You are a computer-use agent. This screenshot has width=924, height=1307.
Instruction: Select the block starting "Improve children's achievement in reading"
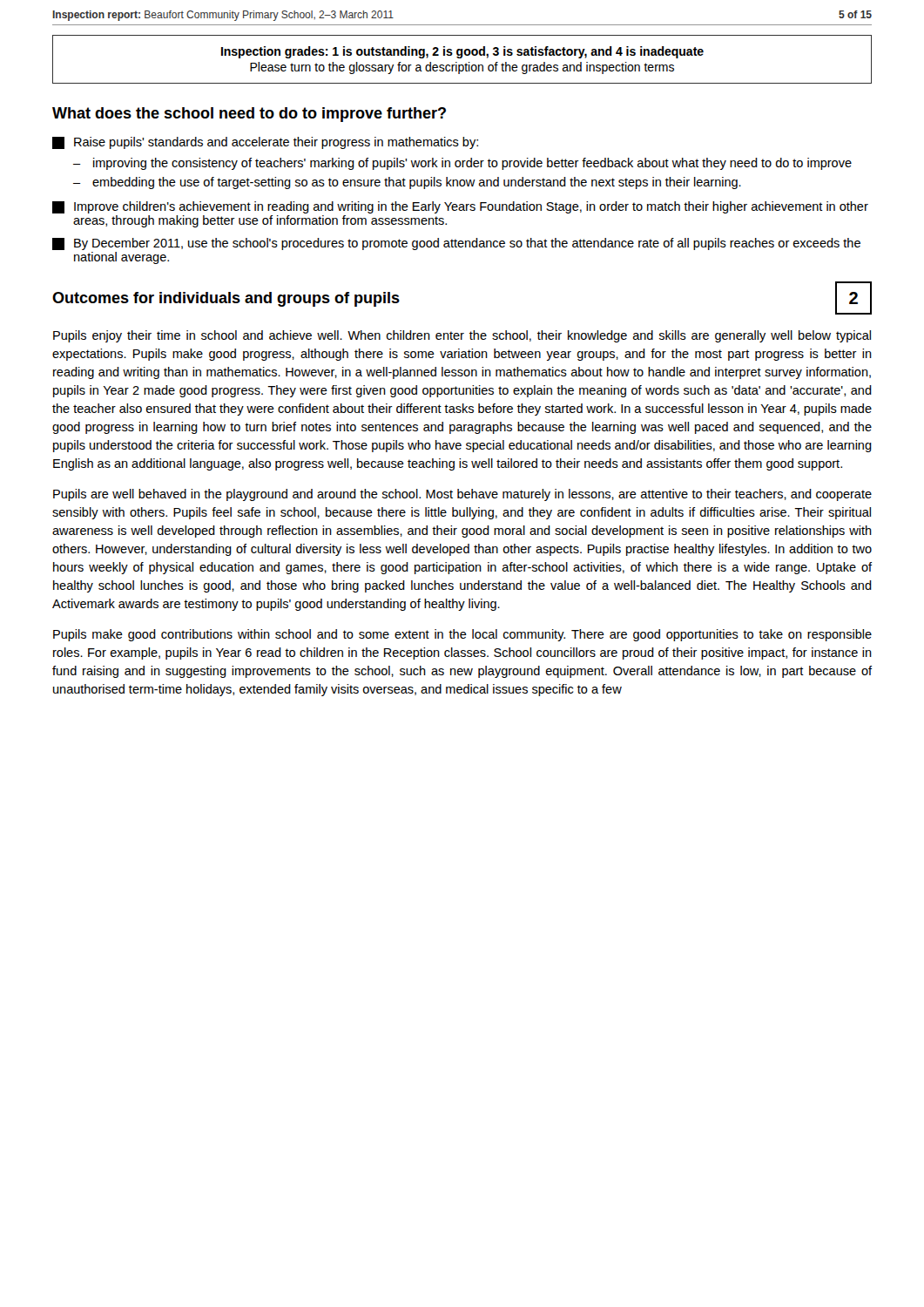pyautogui.click(x=462, y=213)
